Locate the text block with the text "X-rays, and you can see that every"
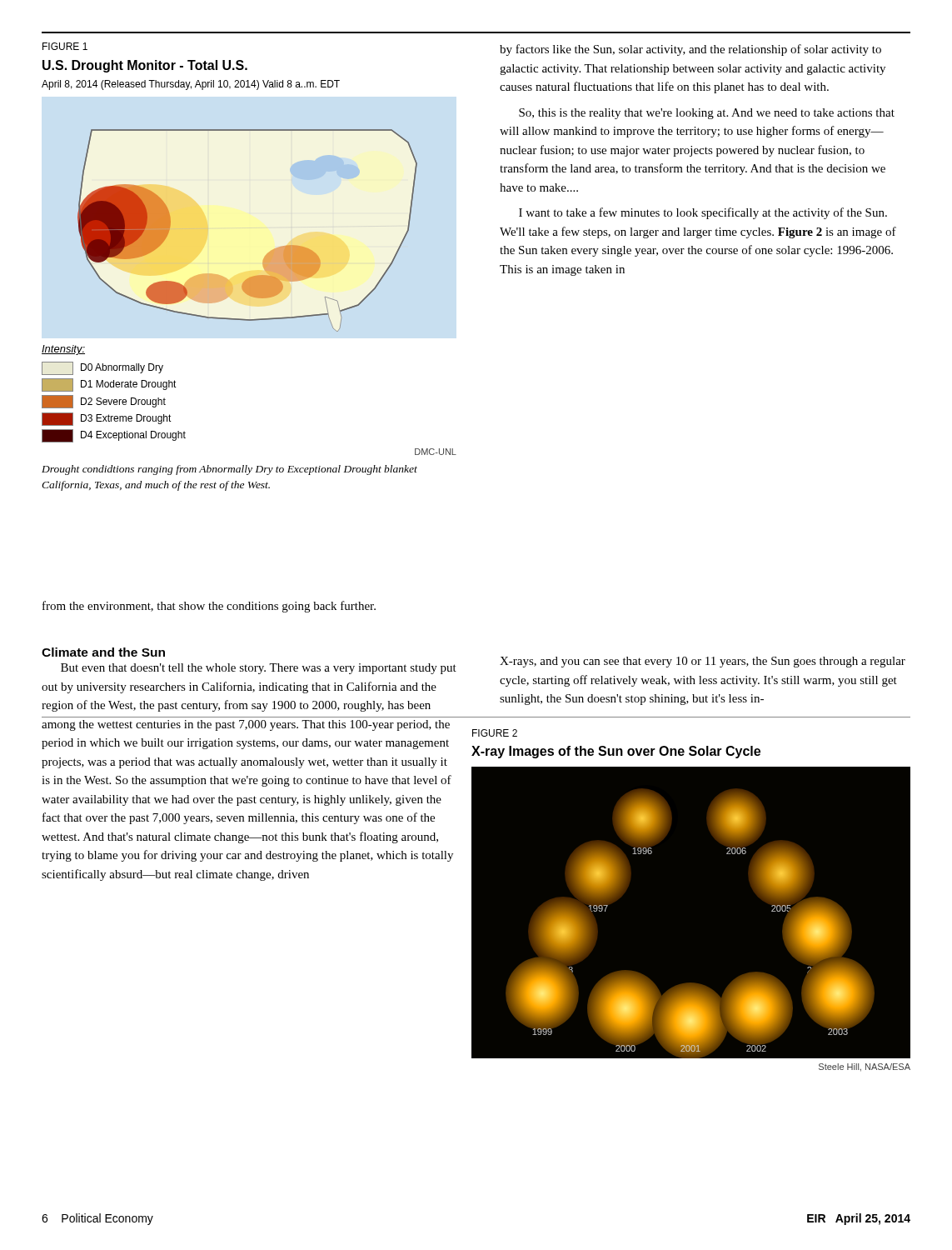This screenshot has width=952, height=1250. [705, 680]
